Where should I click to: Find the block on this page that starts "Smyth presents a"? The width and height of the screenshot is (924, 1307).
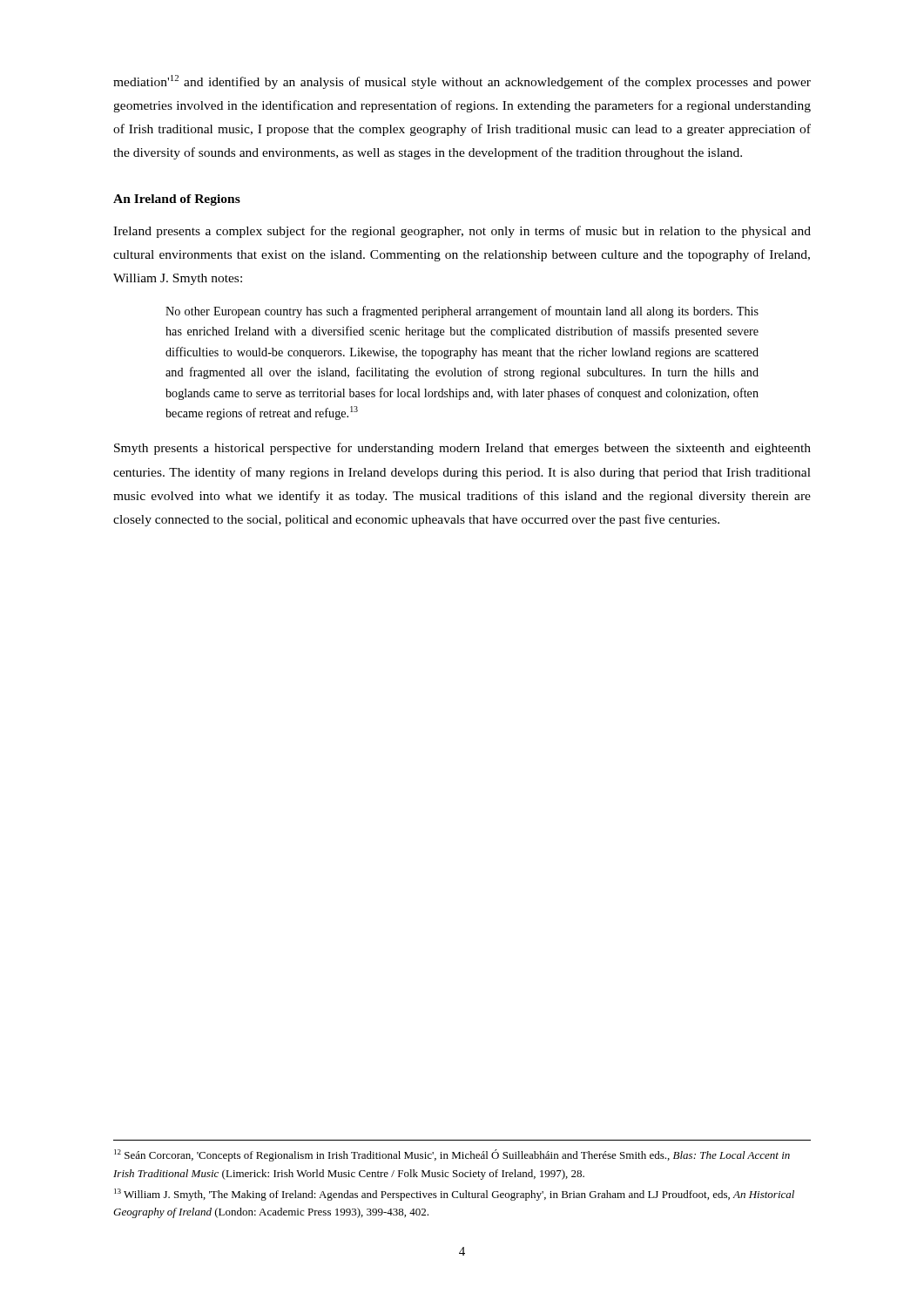(462, 483)
